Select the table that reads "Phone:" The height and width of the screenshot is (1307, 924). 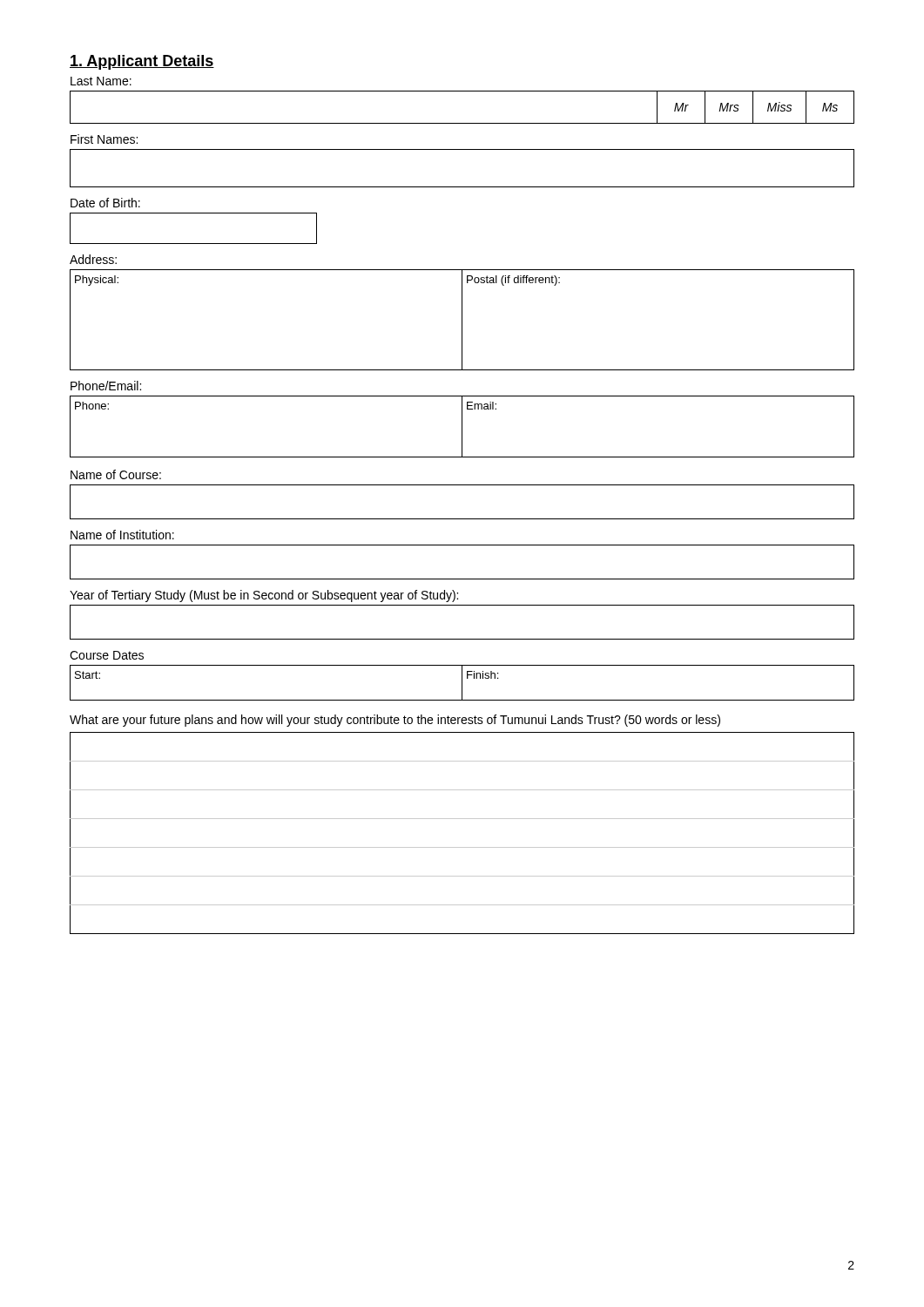(x=462, y=427)
